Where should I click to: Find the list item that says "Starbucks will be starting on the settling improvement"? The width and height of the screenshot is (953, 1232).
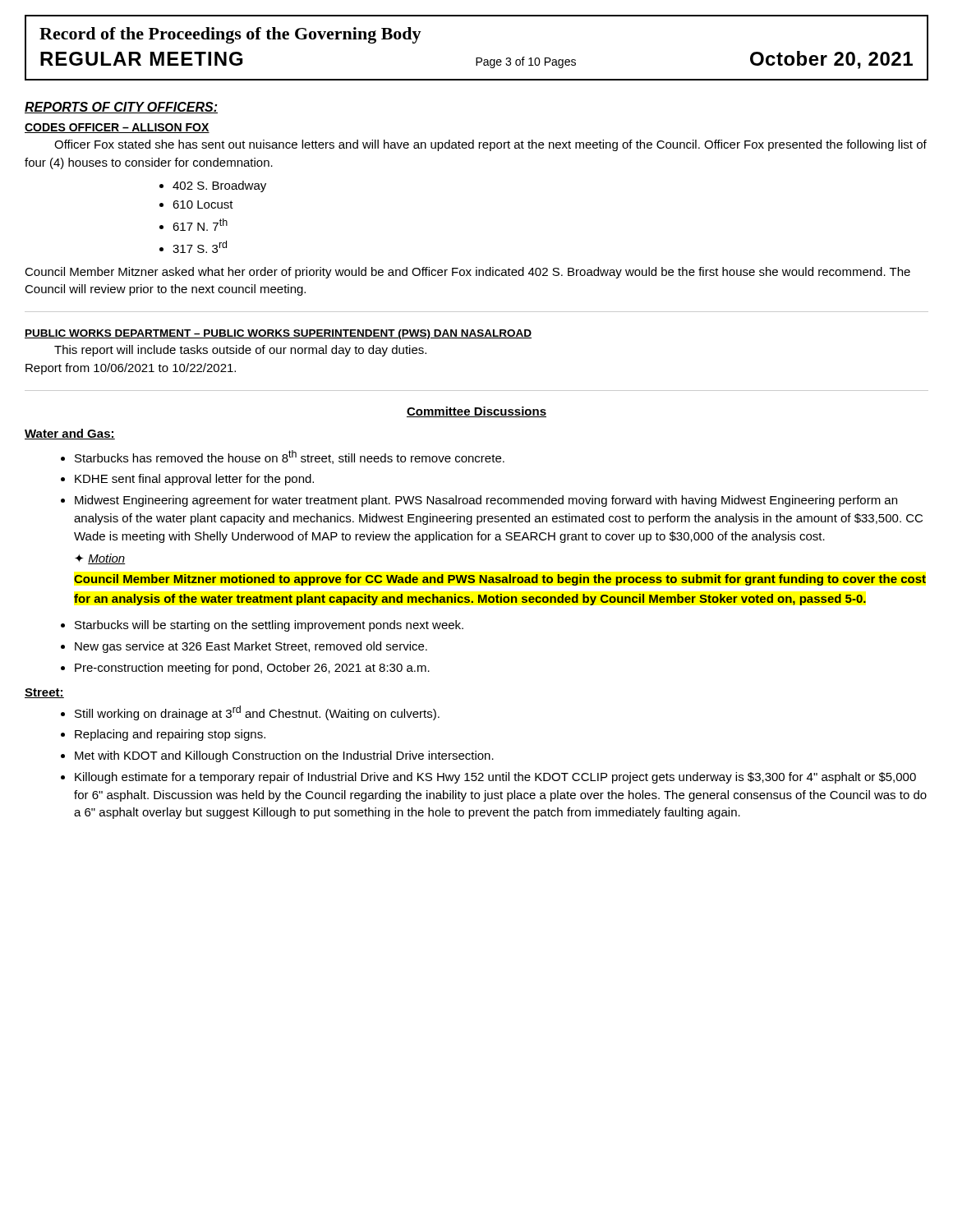coord(269,625)
